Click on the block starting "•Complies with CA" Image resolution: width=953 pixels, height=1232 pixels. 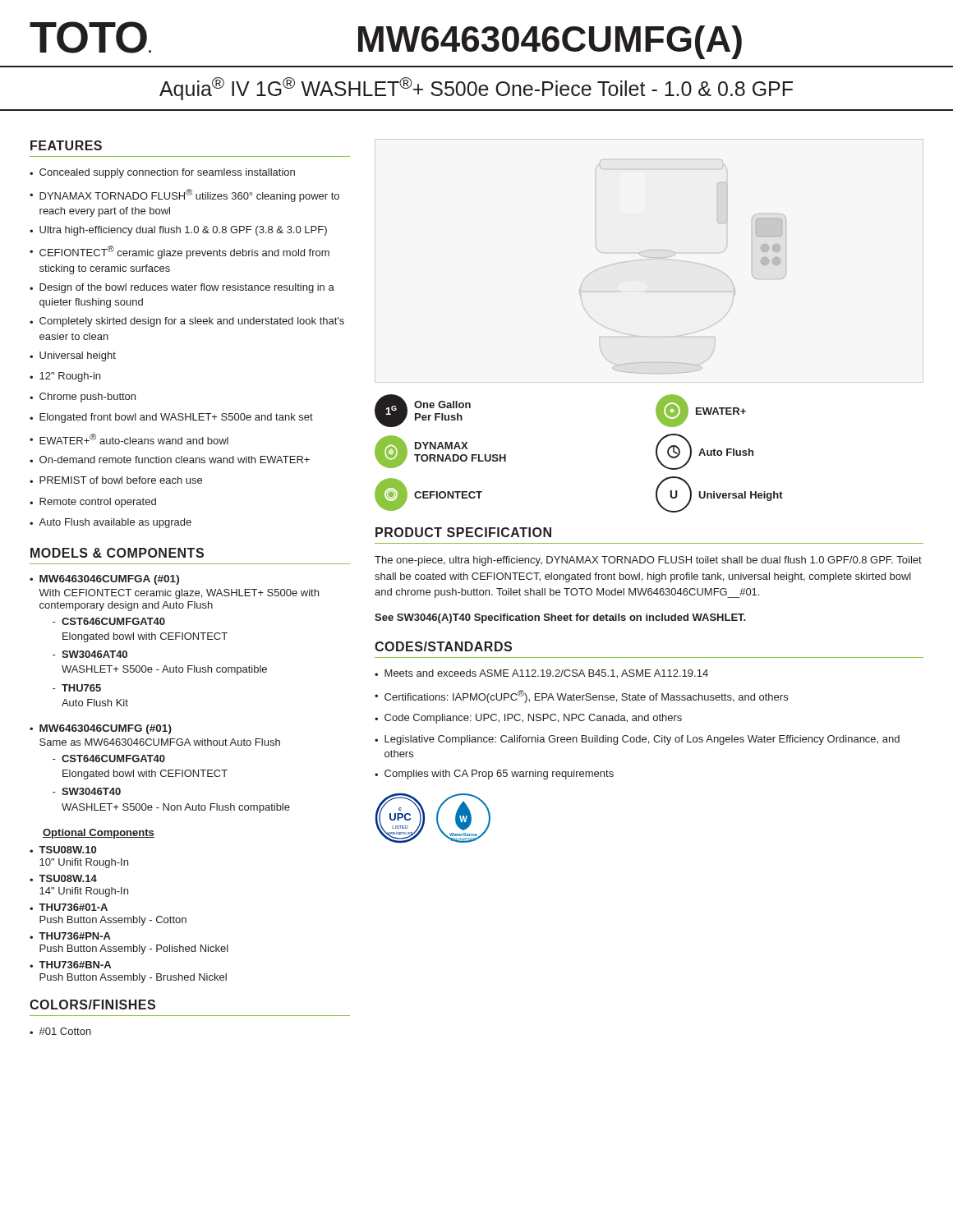point(494,775)
